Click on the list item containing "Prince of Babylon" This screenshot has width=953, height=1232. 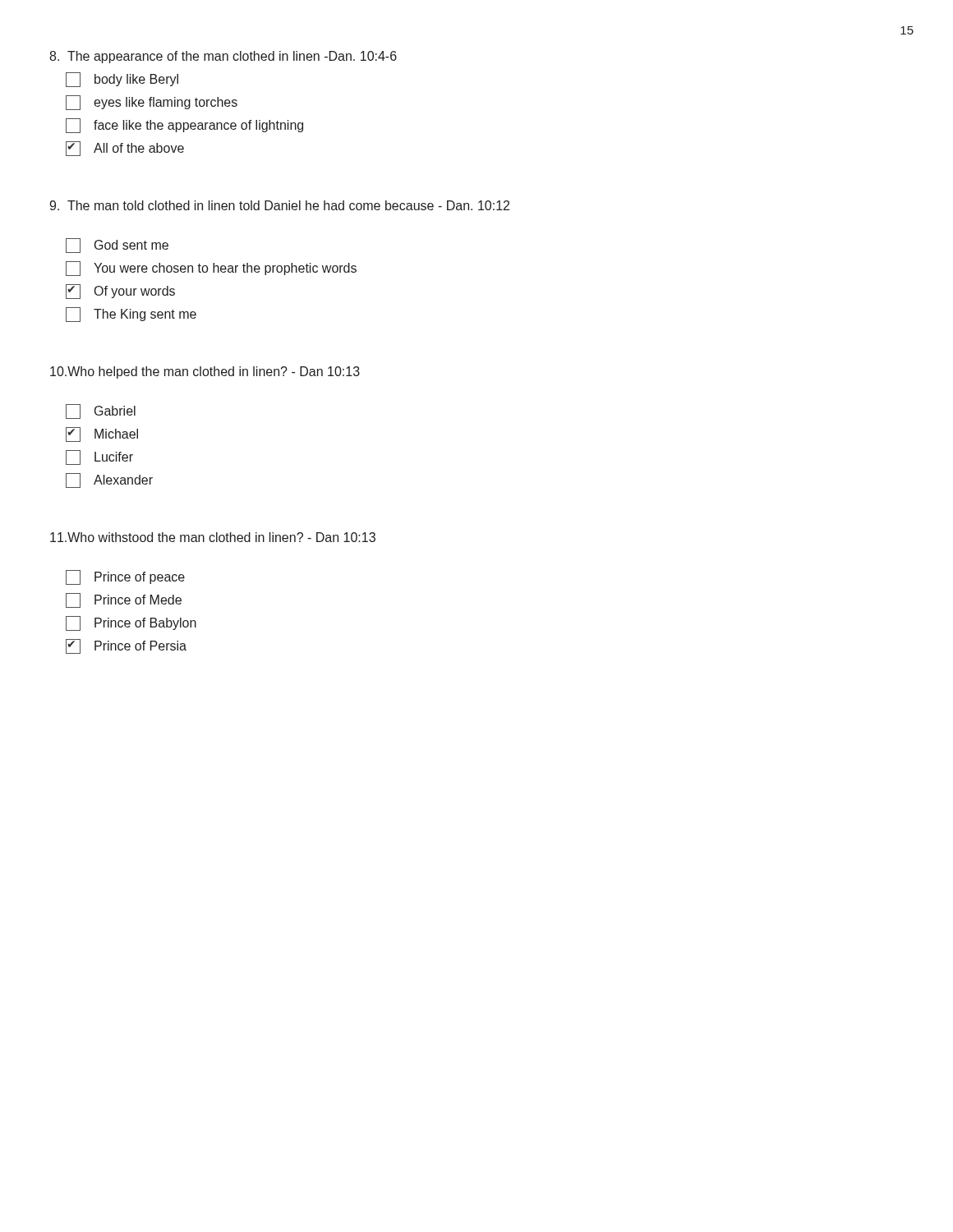coord(131,623)
